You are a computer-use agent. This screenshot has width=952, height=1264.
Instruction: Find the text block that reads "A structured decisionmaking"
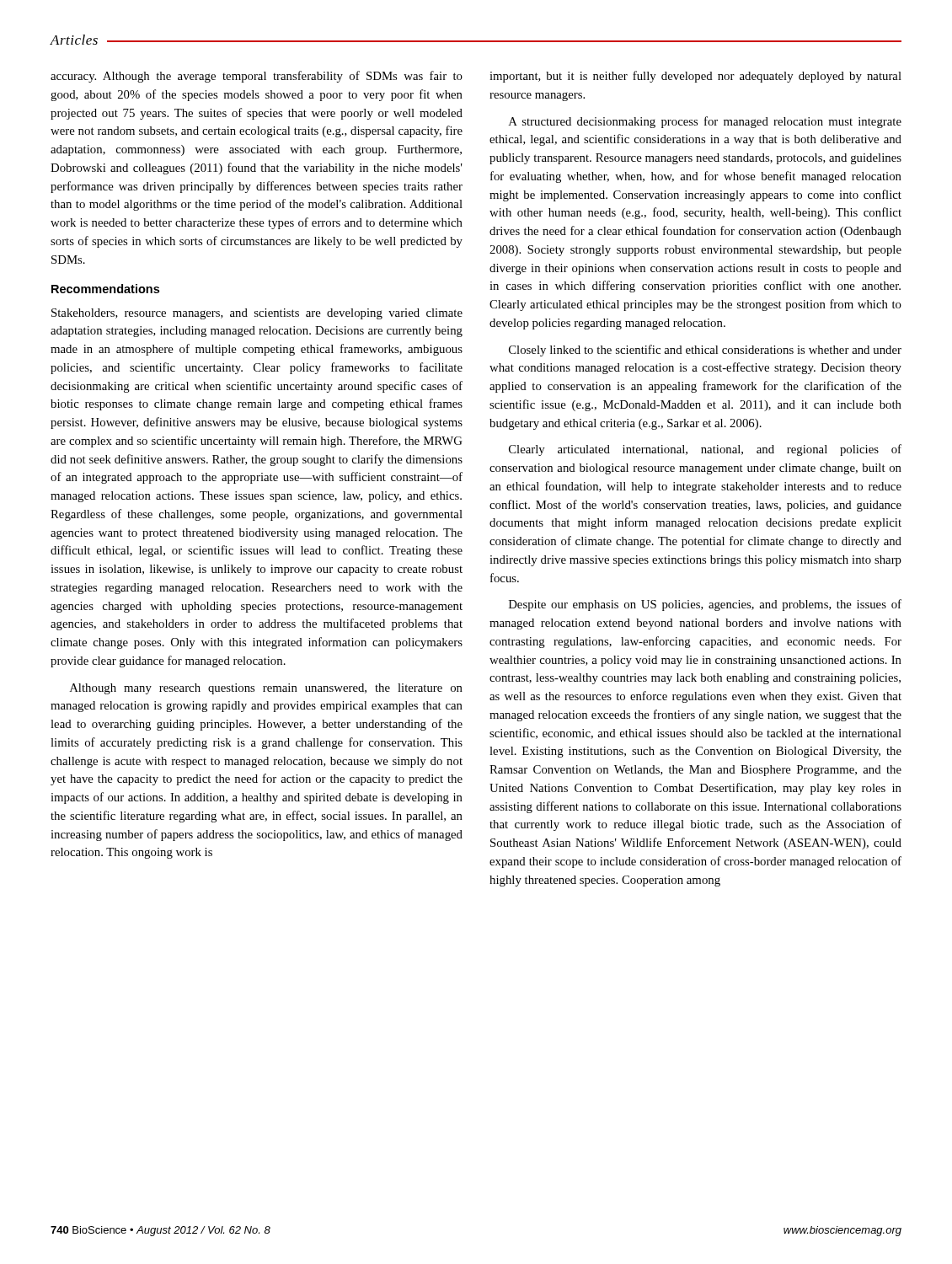pos(695,222)
